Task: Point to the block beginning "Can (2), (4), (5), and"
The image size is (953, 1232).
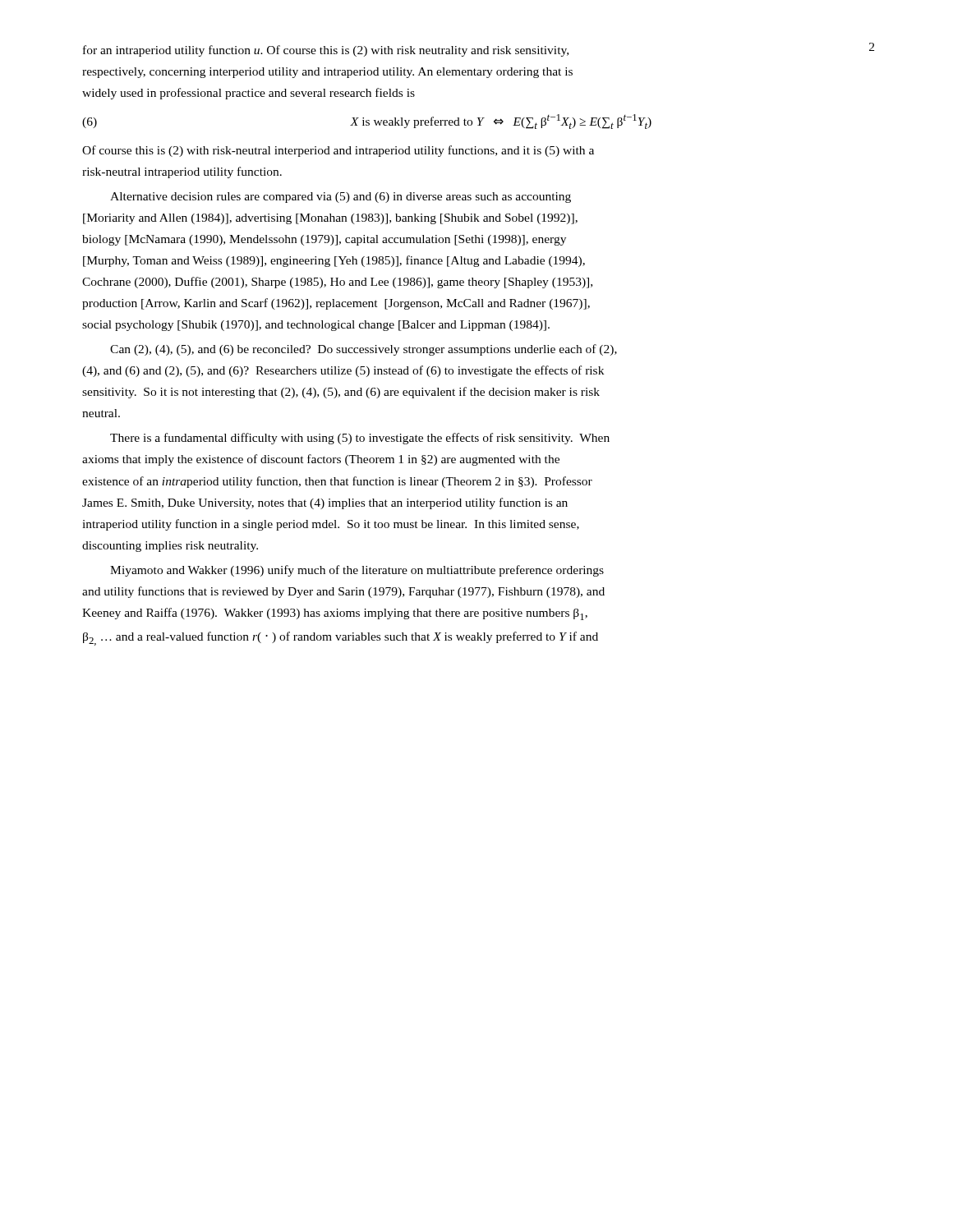Action: coord(479,381)
